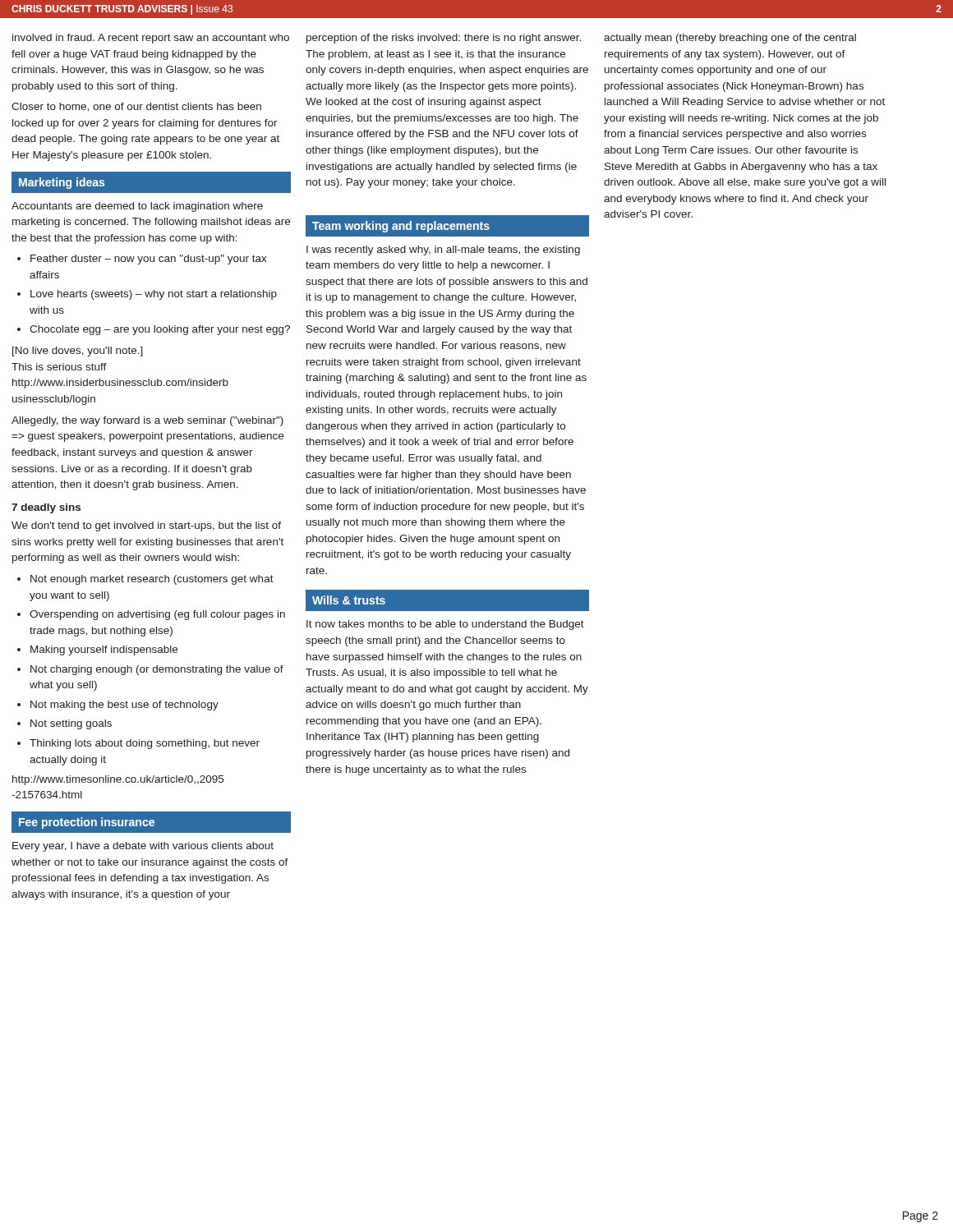Navigate to the text starting "[No live doves, you'll note.] This is"
This screenshot has height=1232, width=953.
click(151, 418)
